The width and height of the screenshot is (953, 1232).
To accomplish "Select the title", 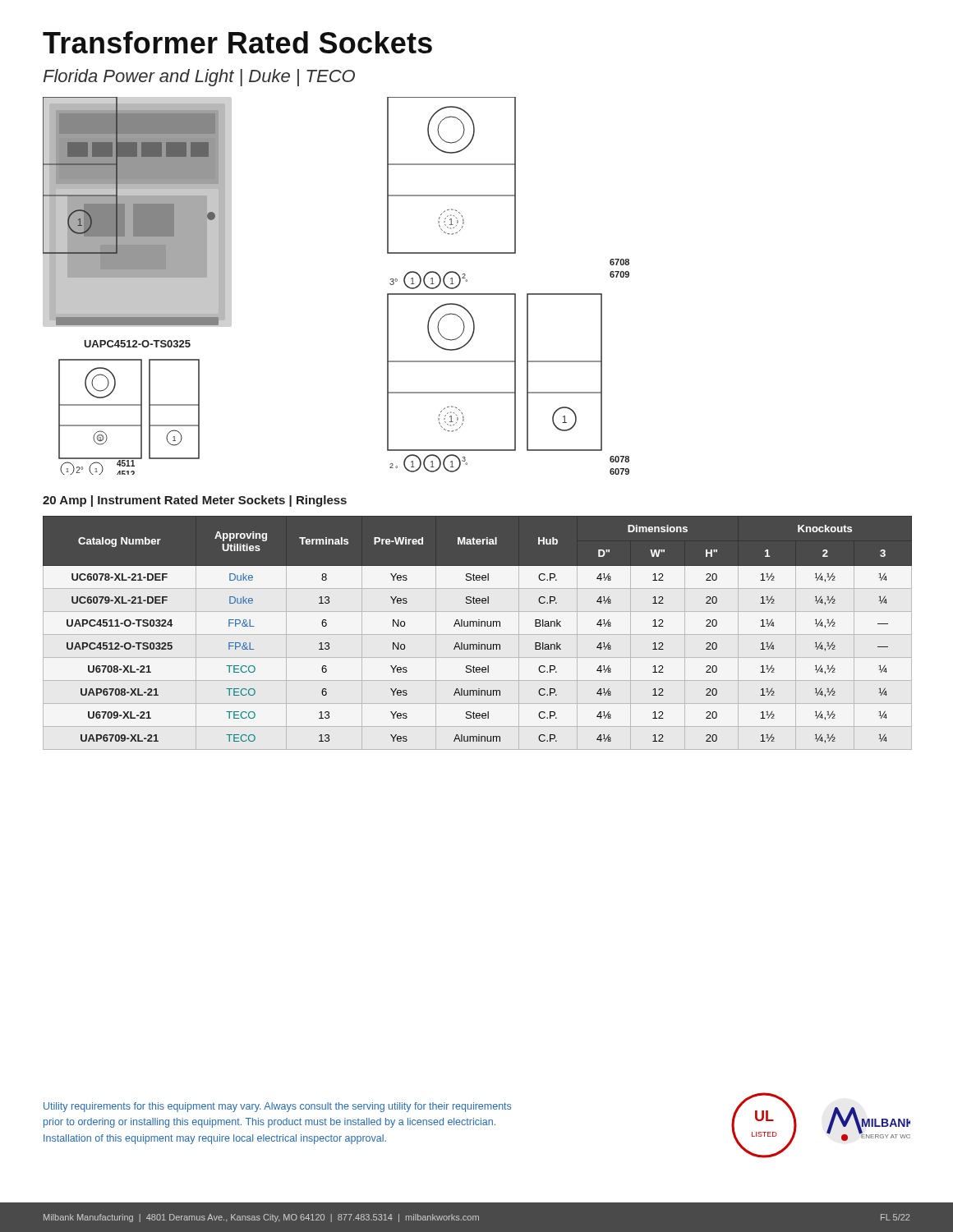I will [238, 43].
